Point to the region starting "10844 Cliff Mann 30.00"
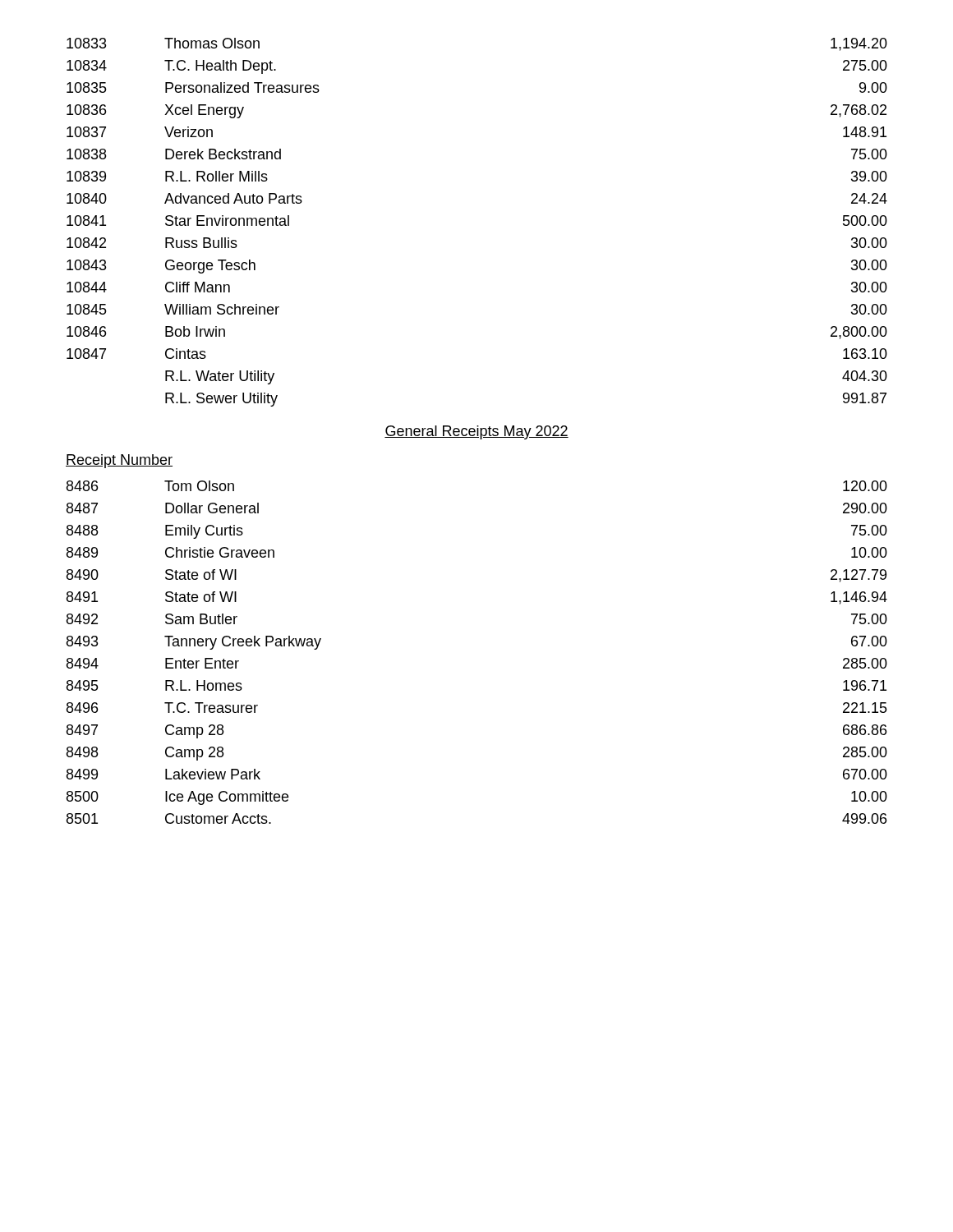Image resolution: width=953 pixels, height=1232 pixels. [x=86, y=287]
